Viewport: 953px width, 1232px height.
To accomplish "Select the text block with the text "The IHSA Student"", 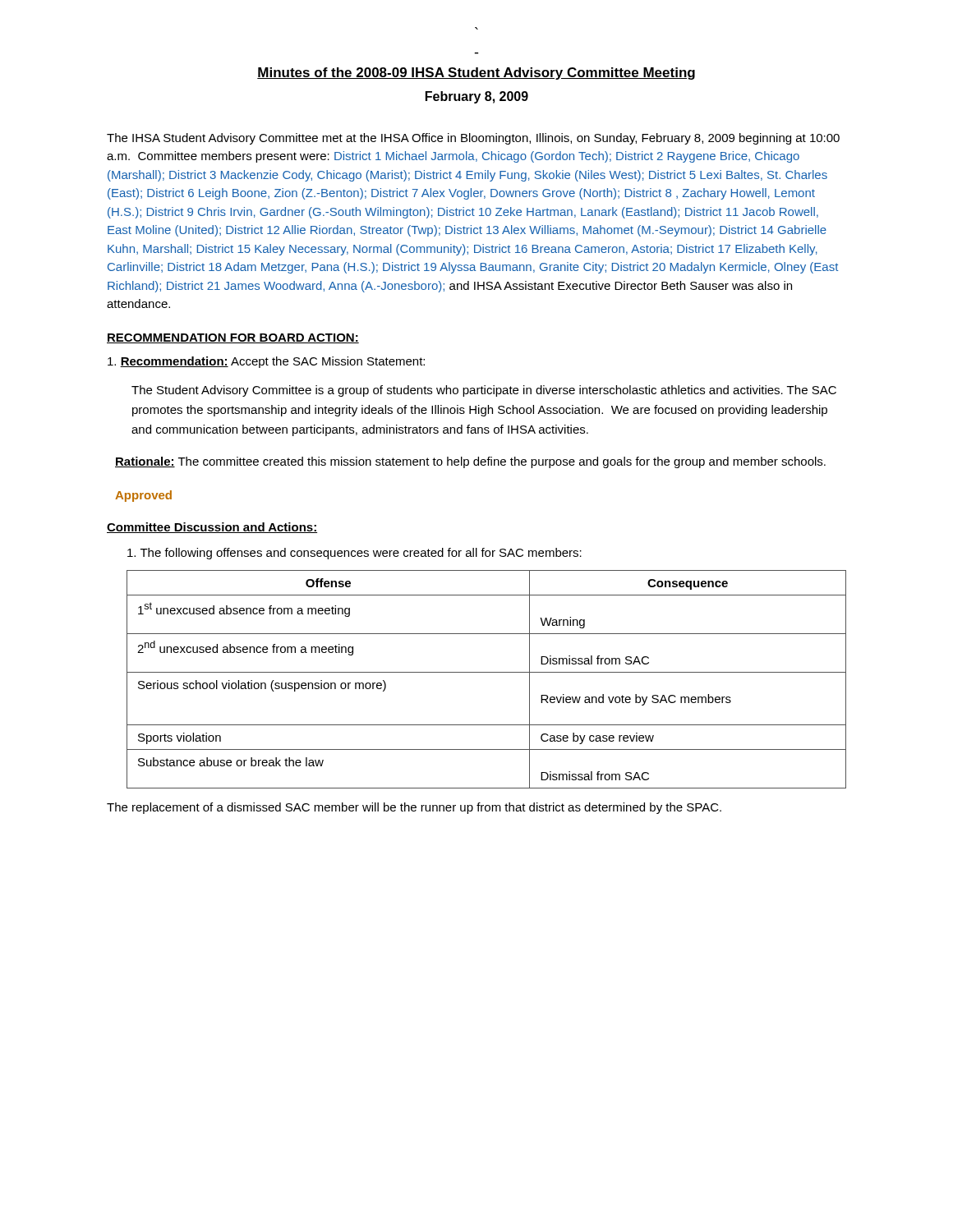I will pyautogui.click(x=473, y=221).
